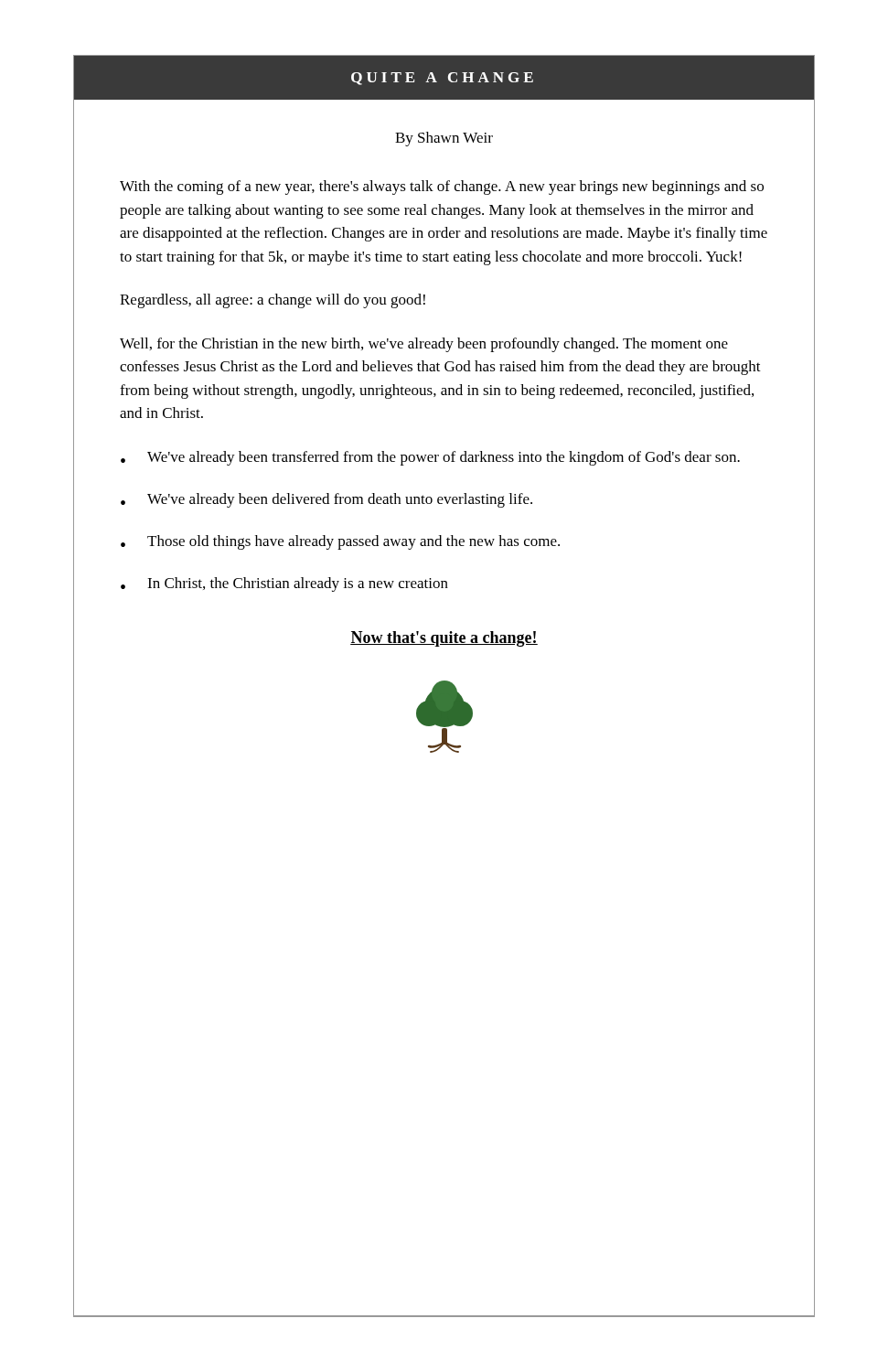Where is the passage that starts "Regardless, all agree: a change will do you"?
The image size is (888, 1372).
click(x=273, y=300)
